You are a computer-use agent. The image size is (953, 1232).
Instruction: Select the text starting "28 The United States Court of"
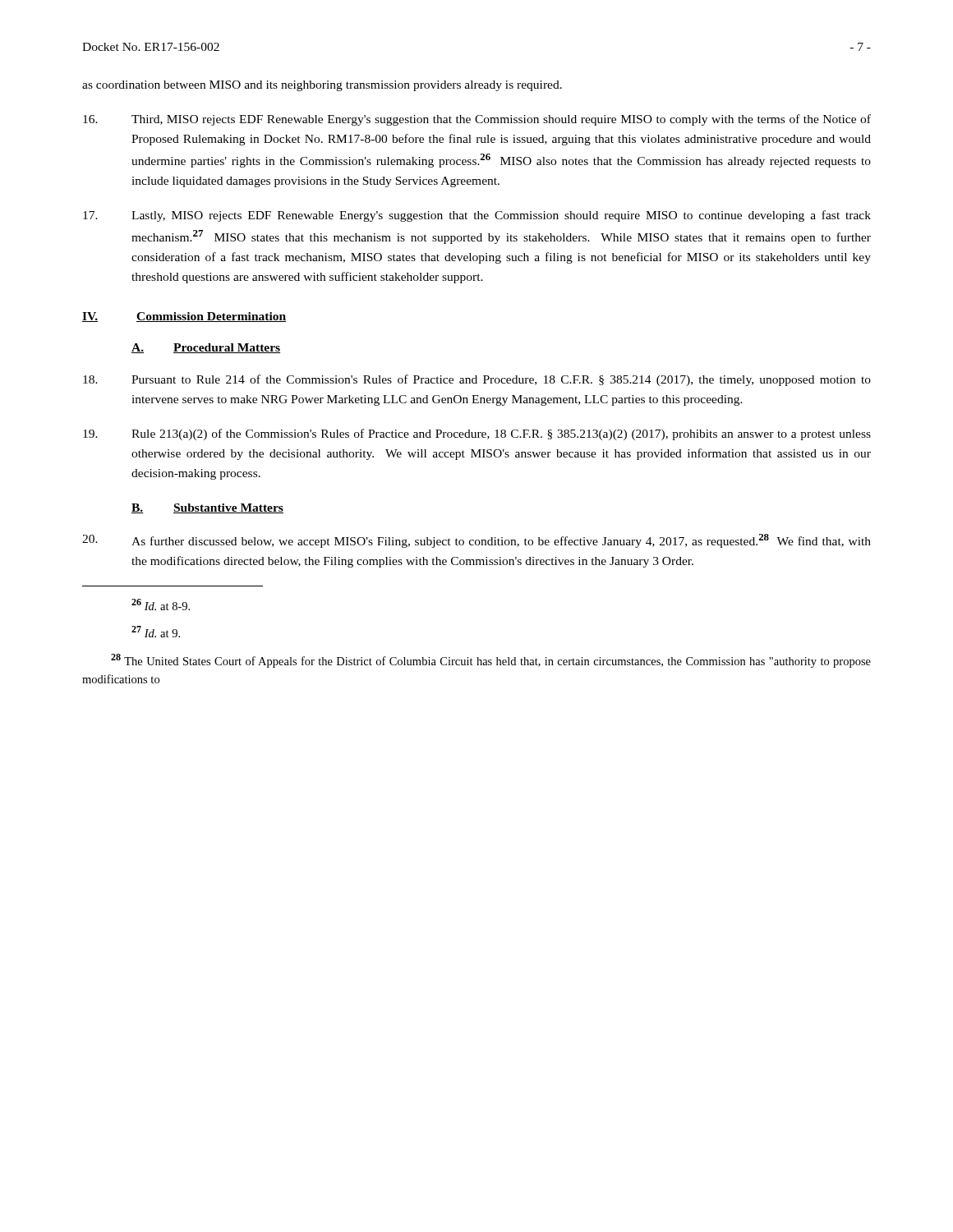click(476, 668)
